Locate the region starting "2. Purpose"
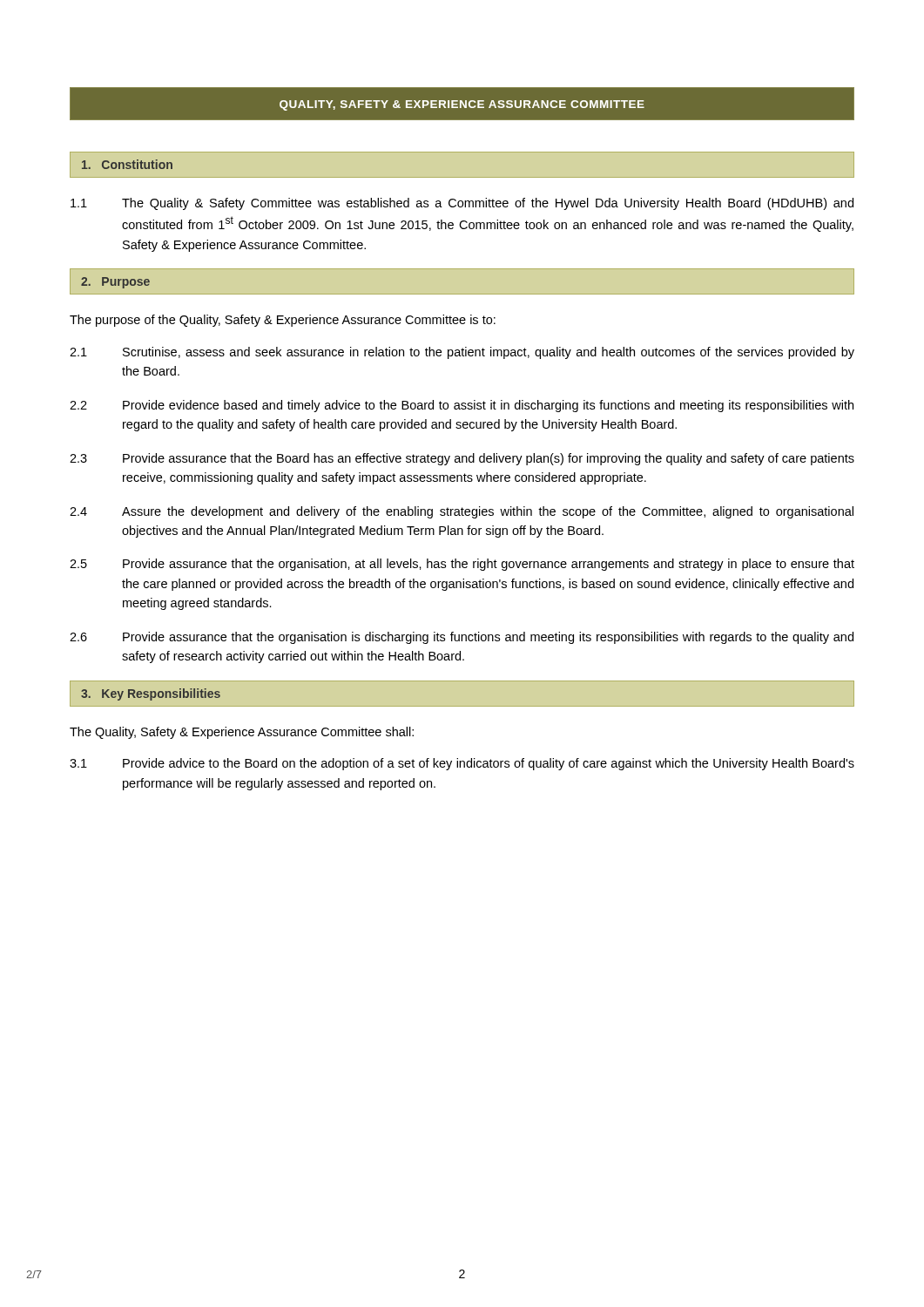Image resolution: width=924 pixels, height=1307 pixels. click(462, 282)
